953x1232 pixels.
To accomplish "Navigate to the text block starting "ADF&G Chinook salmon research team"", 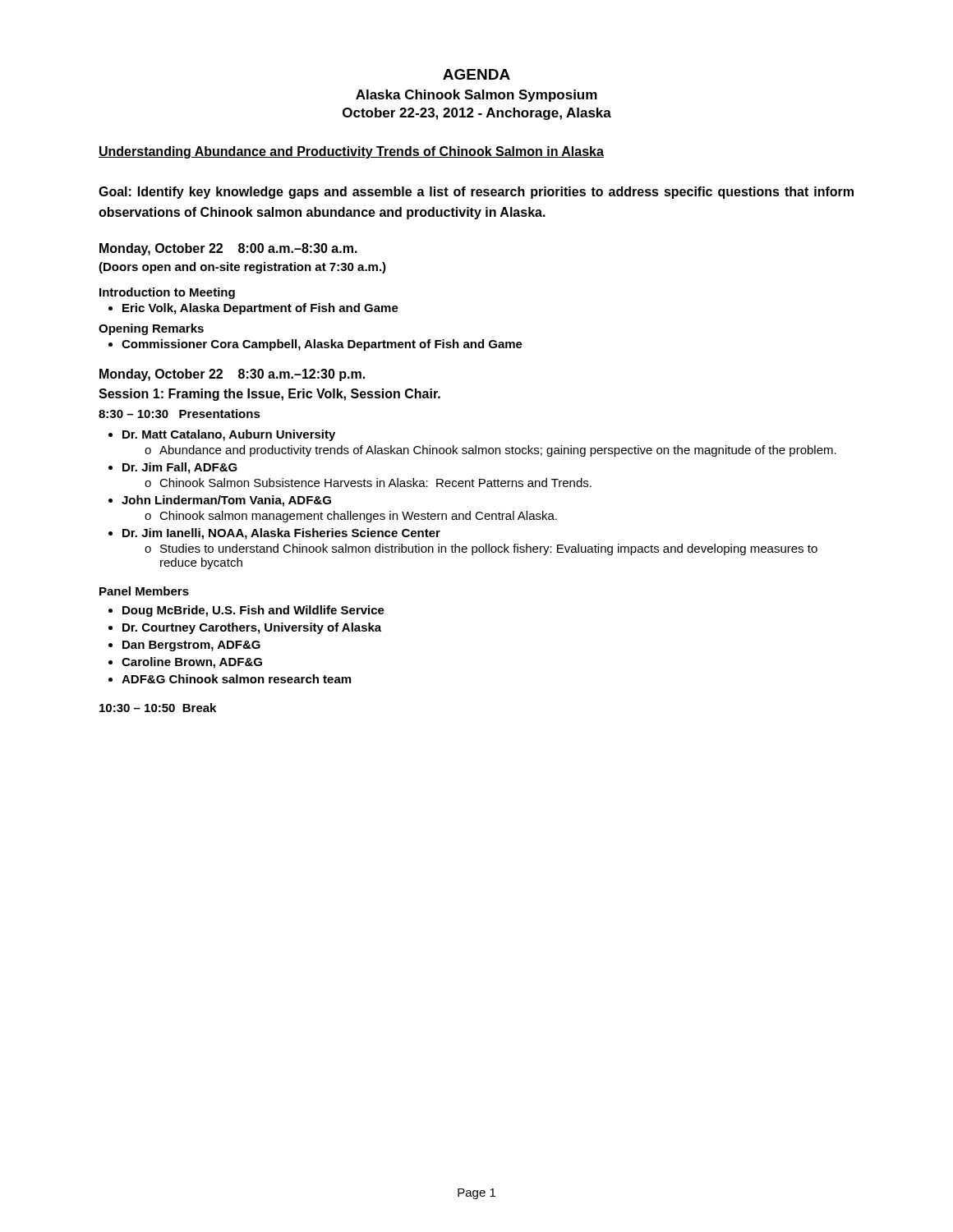I will click(236, 679).
